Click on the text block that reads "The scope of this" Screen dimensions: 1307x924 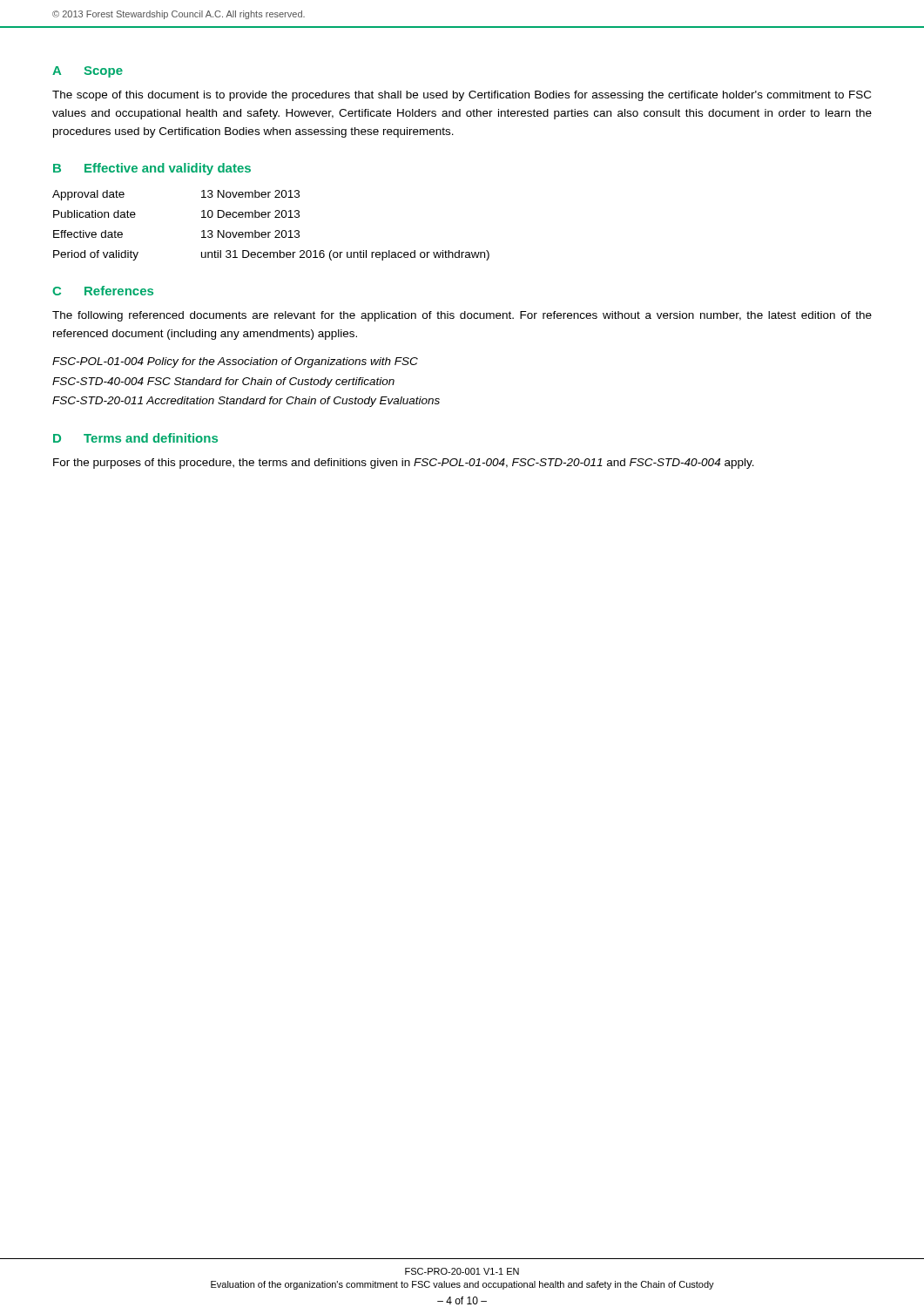pos(462,113)
